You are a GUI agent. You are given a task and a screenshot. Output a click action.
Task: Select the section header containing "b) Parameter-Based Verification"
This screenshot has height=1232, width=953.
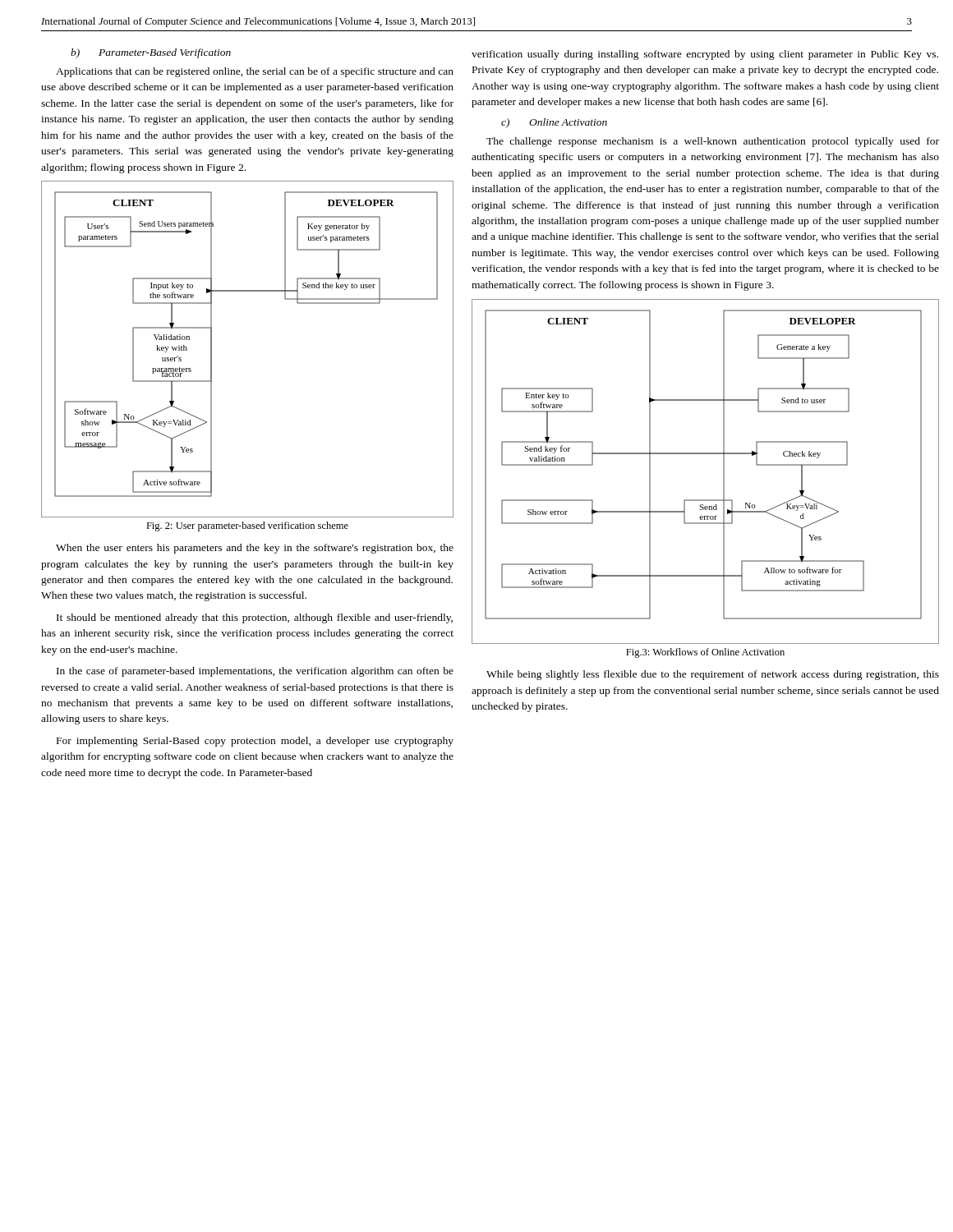point(136,53)
